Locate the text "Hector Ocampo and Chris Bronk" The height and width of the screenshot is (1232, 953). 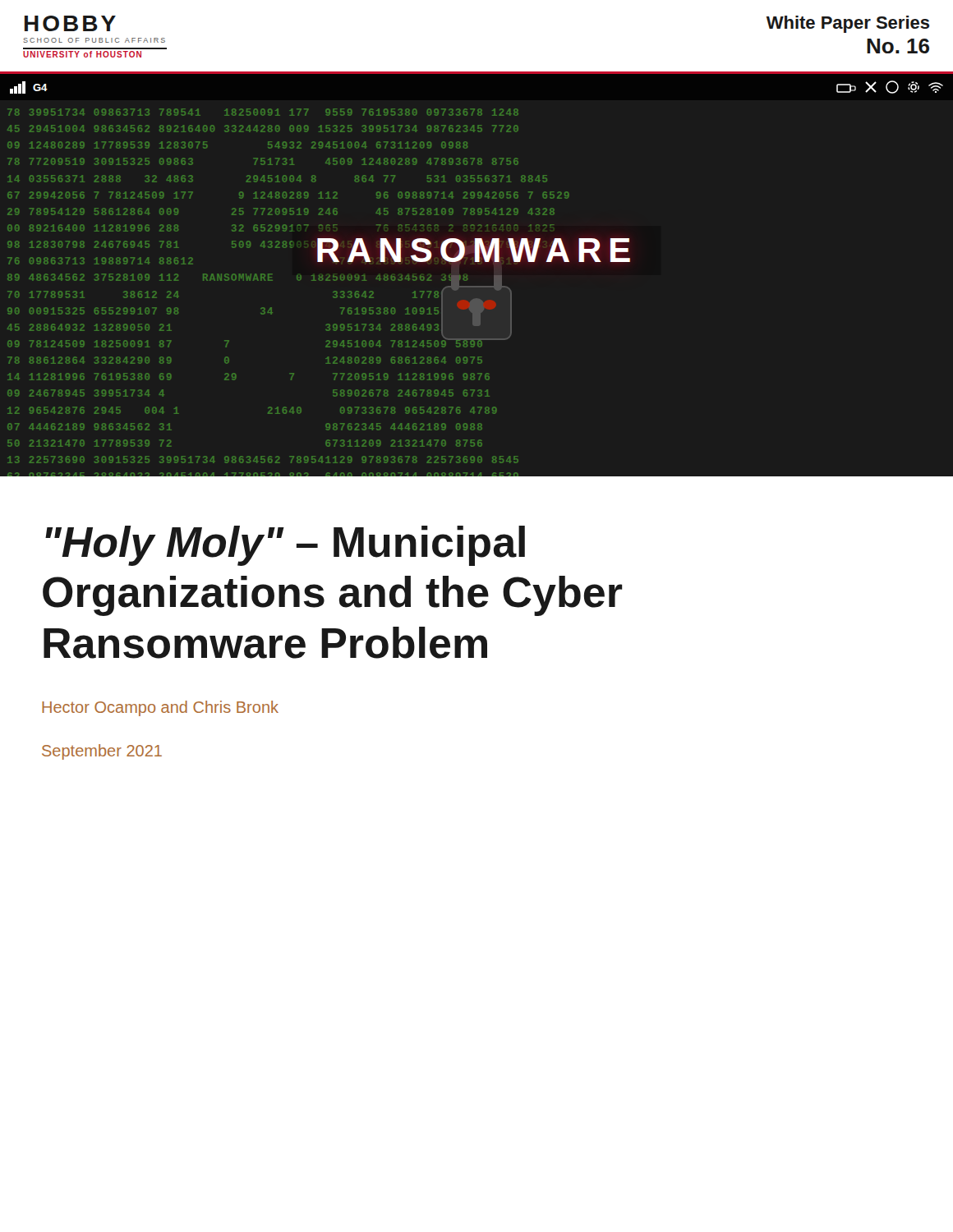click(x=160, y=708)
